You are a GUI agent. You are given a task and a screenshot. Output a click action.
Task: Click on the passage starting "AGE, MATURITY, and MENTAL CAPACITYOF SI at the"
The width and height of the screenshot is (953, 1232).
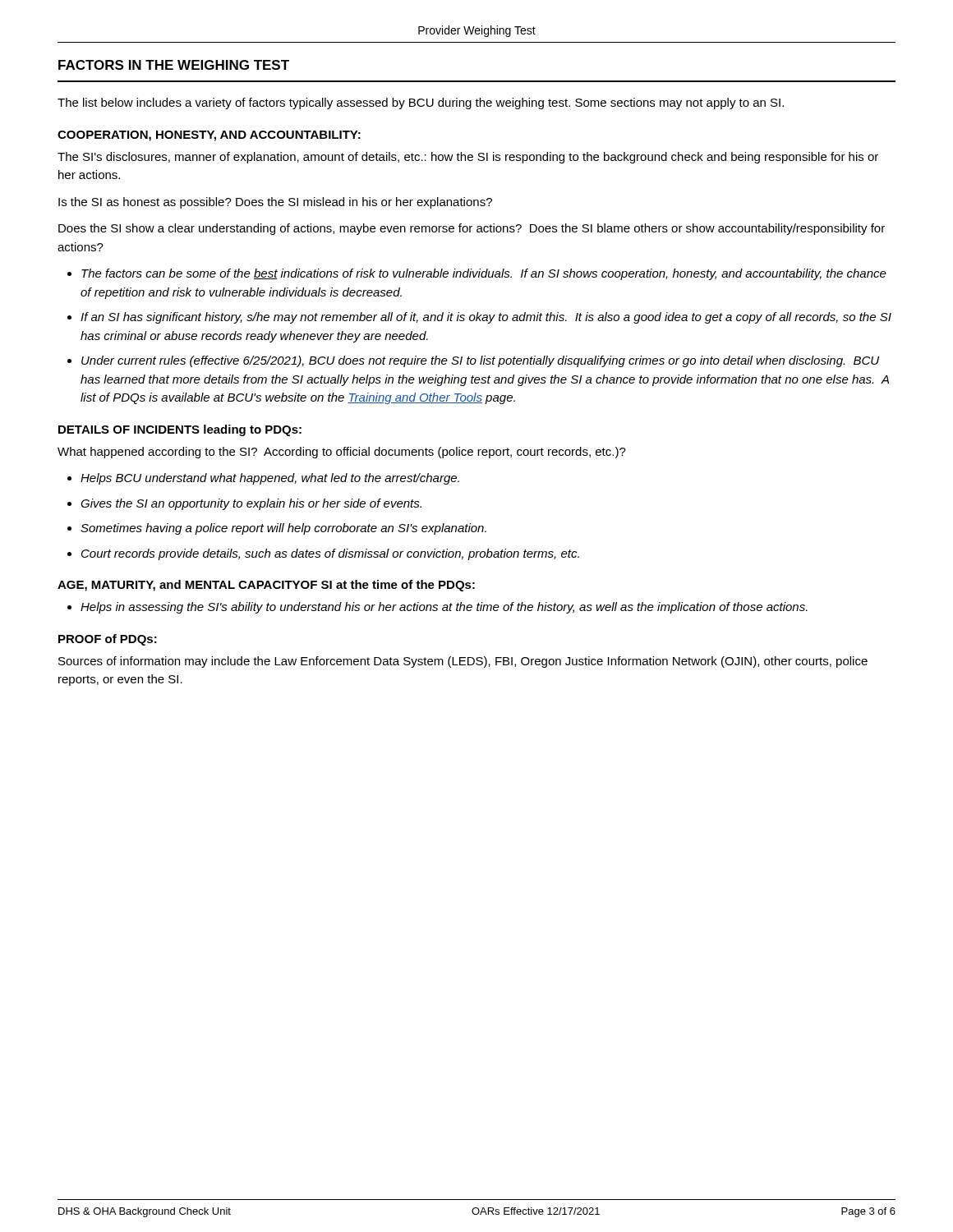click(x=267, y=584)
